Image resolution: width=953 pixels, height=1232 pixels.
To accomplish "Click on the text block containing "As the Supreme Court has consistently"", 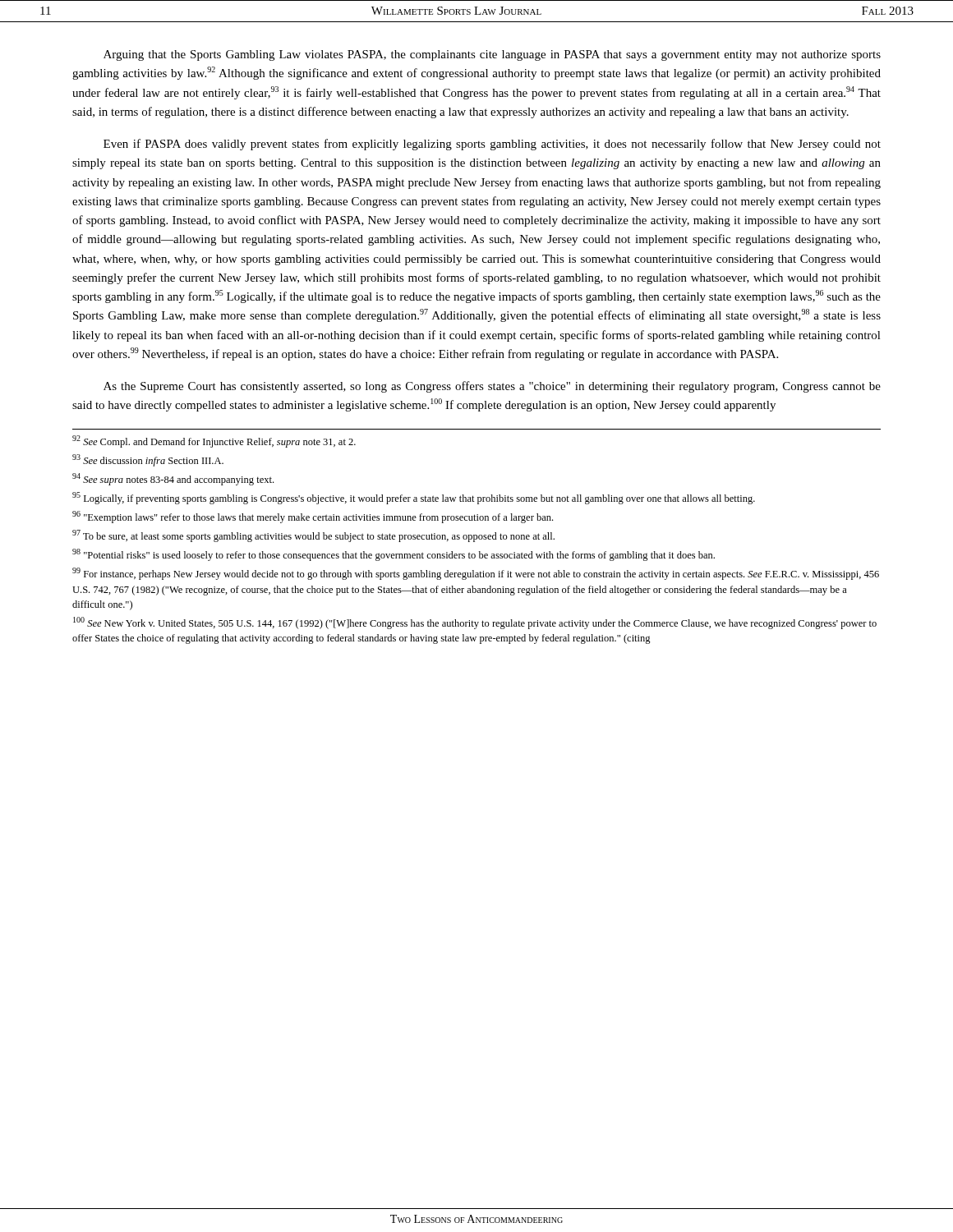I will pos(476,396).
